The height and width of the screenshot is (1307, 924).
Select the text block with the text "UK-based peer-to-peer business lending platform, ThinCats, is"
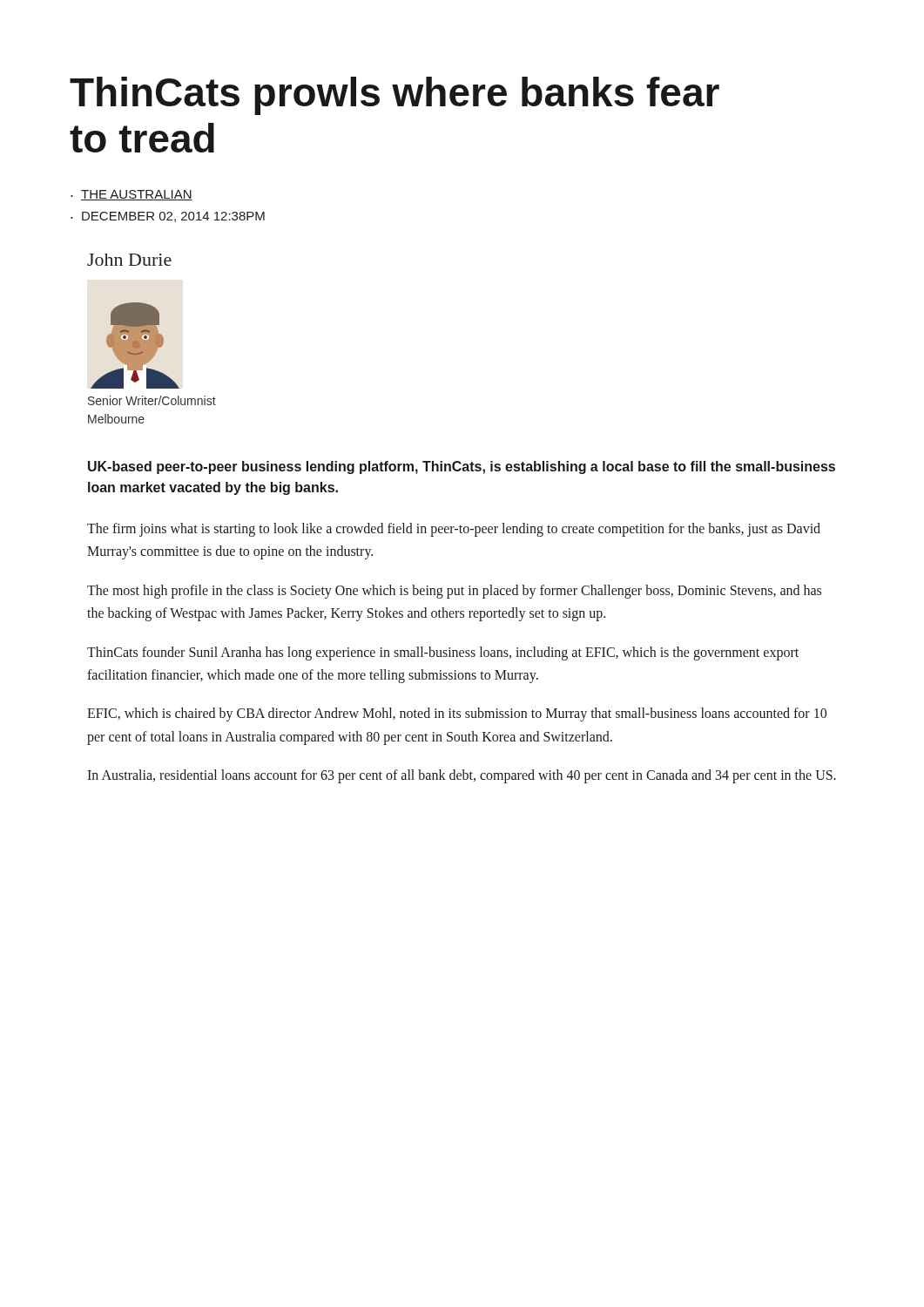click(461, 477)
